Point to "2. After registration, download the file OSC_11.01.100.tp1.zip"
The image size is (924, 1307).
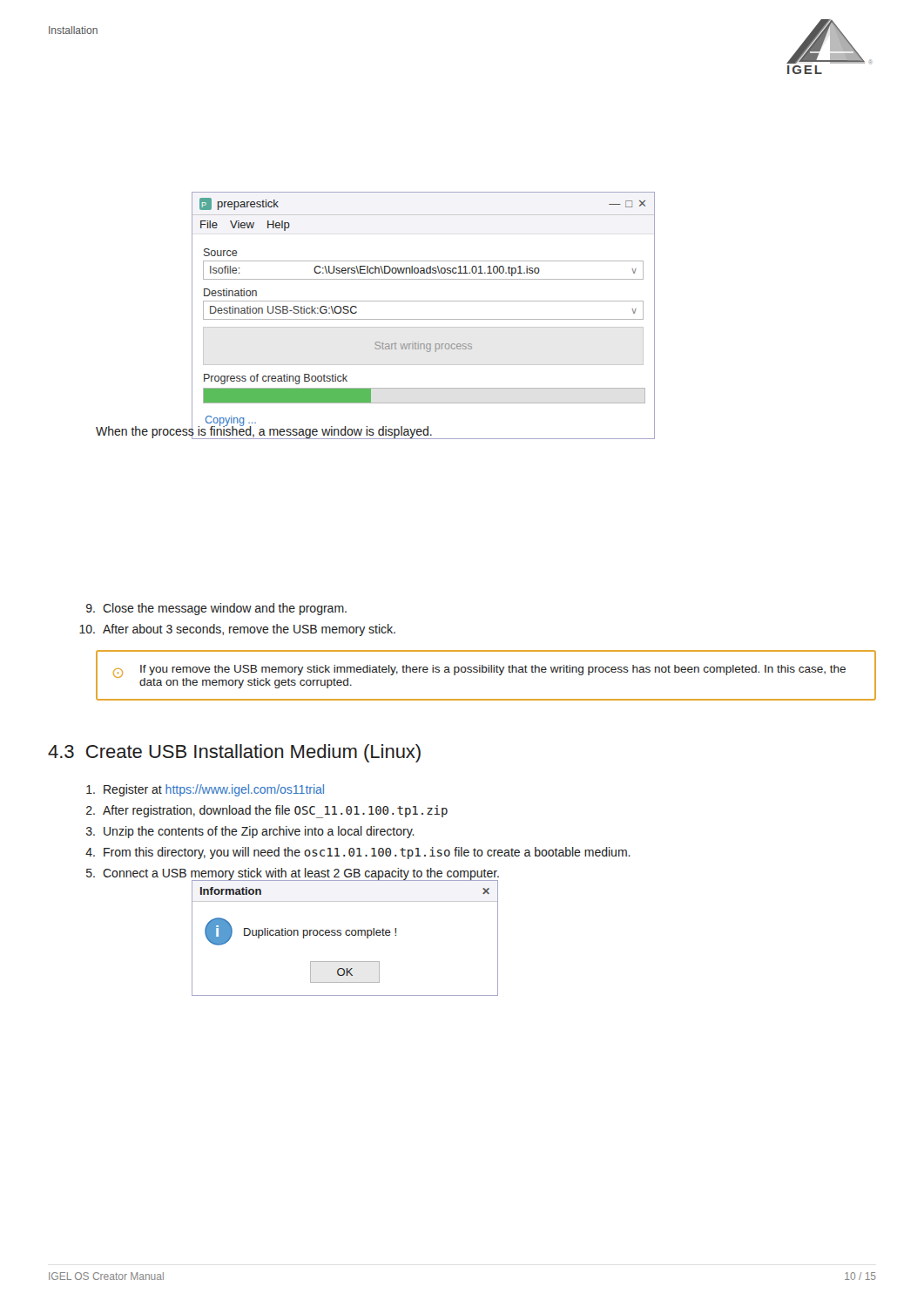[248, 810]
